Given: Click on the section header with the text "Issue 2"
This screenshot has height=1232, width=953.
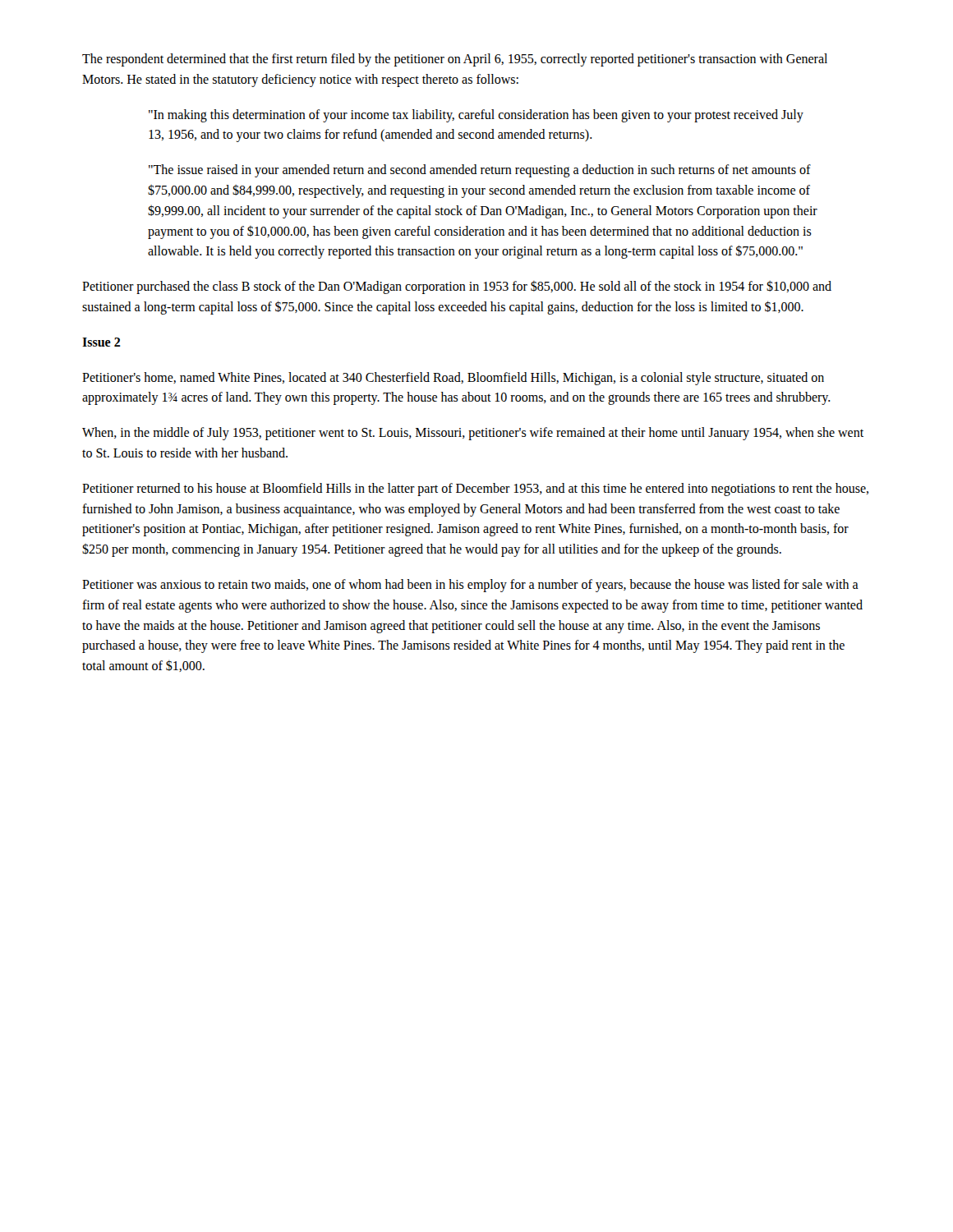Looking at the screenshot, I should tap(101, 342).
